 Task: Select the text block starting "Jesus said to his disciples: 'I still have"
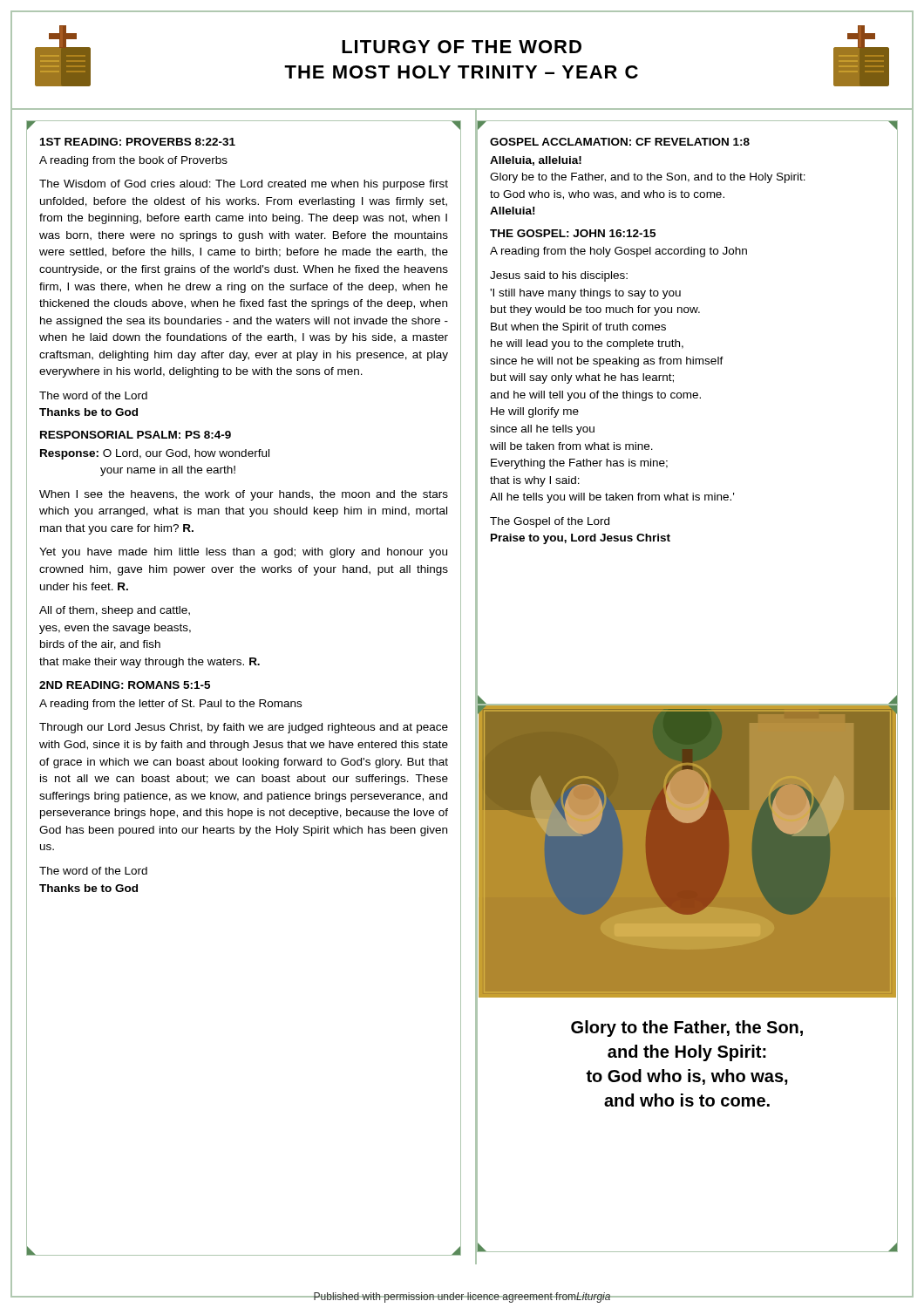(687, 386)
